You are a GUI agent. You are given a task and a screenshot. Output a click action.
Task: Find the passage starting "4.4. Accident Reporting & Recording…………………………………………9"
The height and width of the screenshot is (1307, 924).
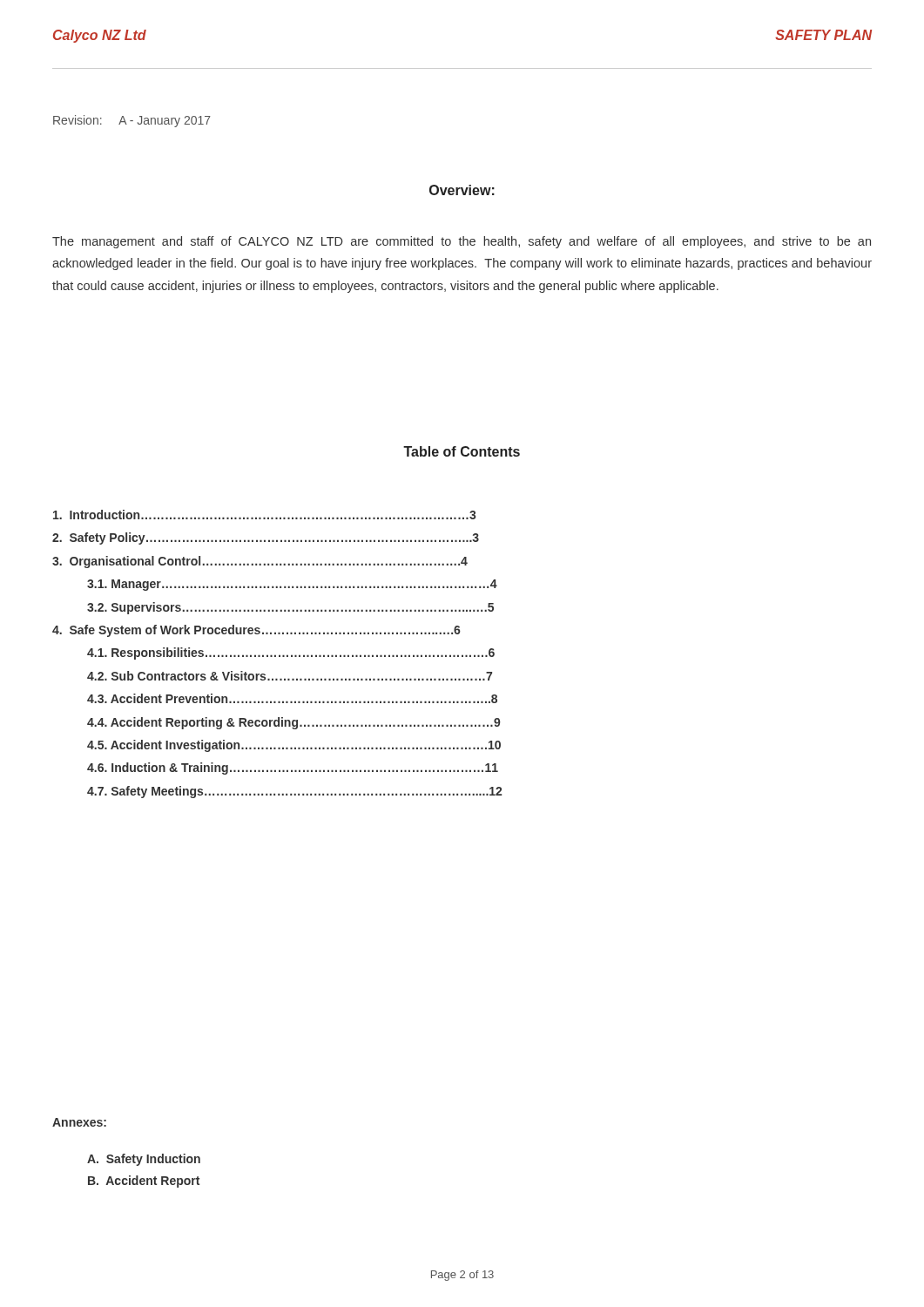[x=294, y=722]
